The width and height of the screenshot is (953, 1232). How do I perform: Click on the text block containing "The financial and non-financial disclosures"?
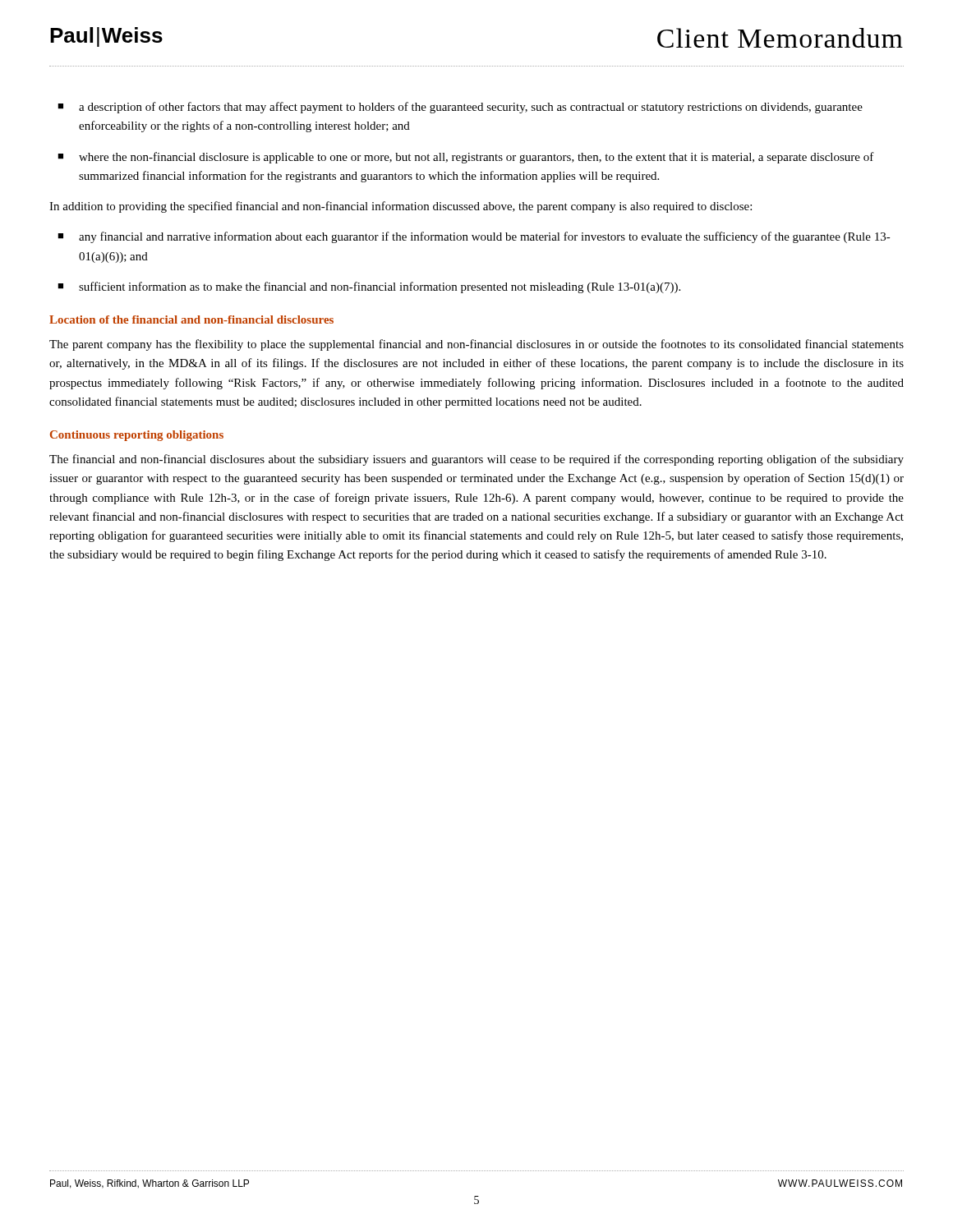coord(476,507)
